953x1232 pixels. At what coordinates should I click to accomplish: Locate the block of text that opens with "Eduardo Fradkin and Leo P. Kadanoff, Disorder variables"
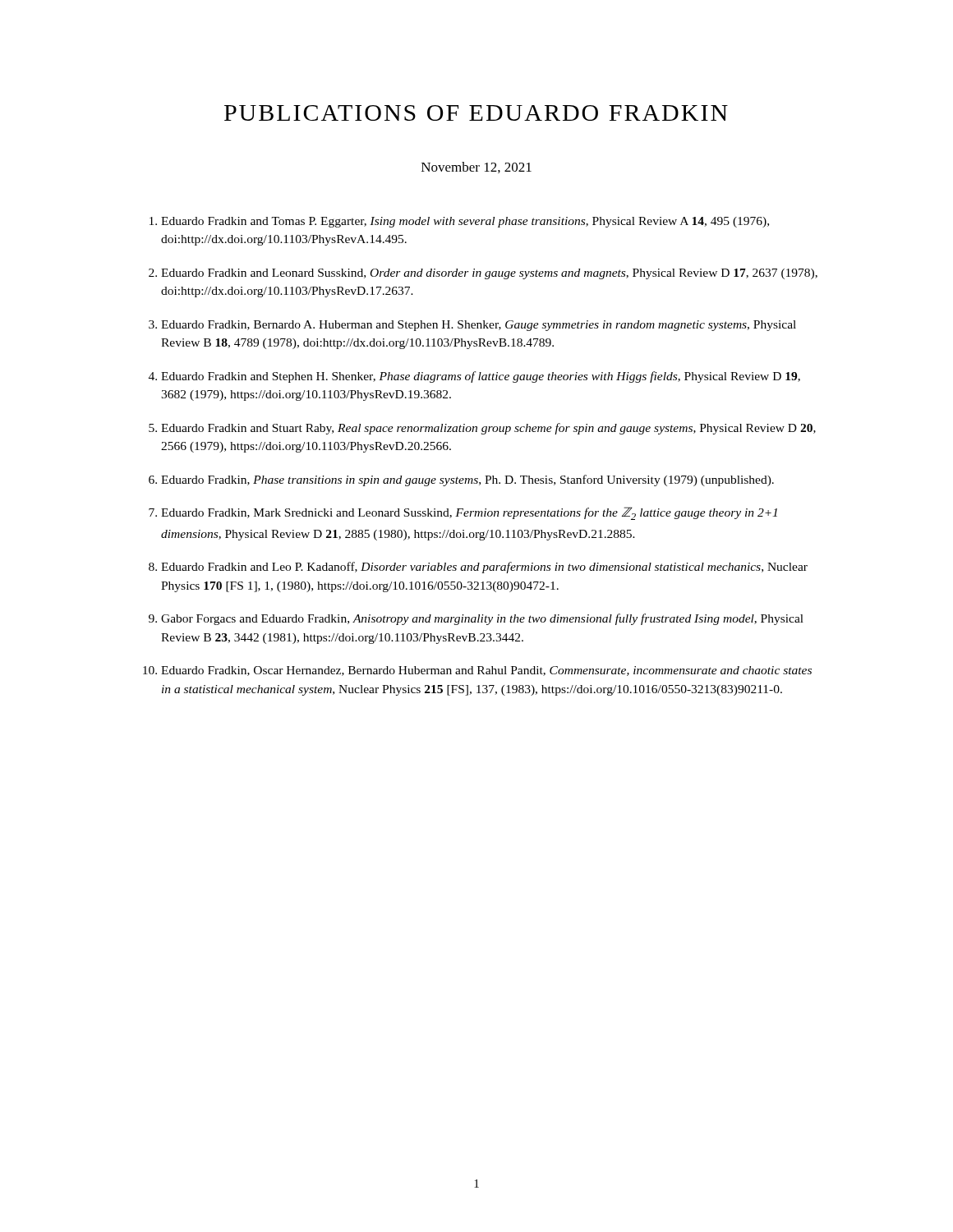484,576
